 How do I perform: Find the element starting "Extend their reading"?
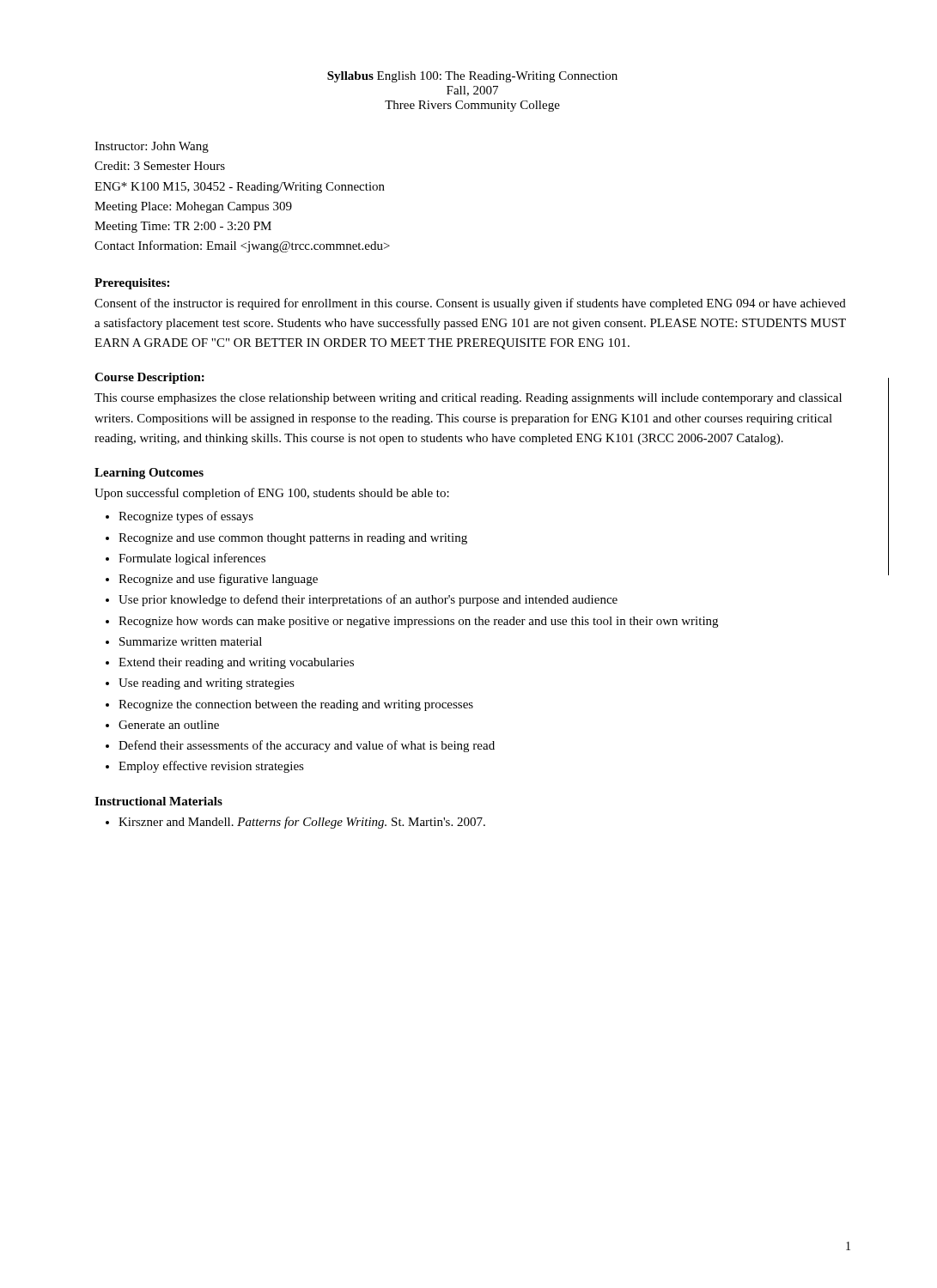point(236,662)
